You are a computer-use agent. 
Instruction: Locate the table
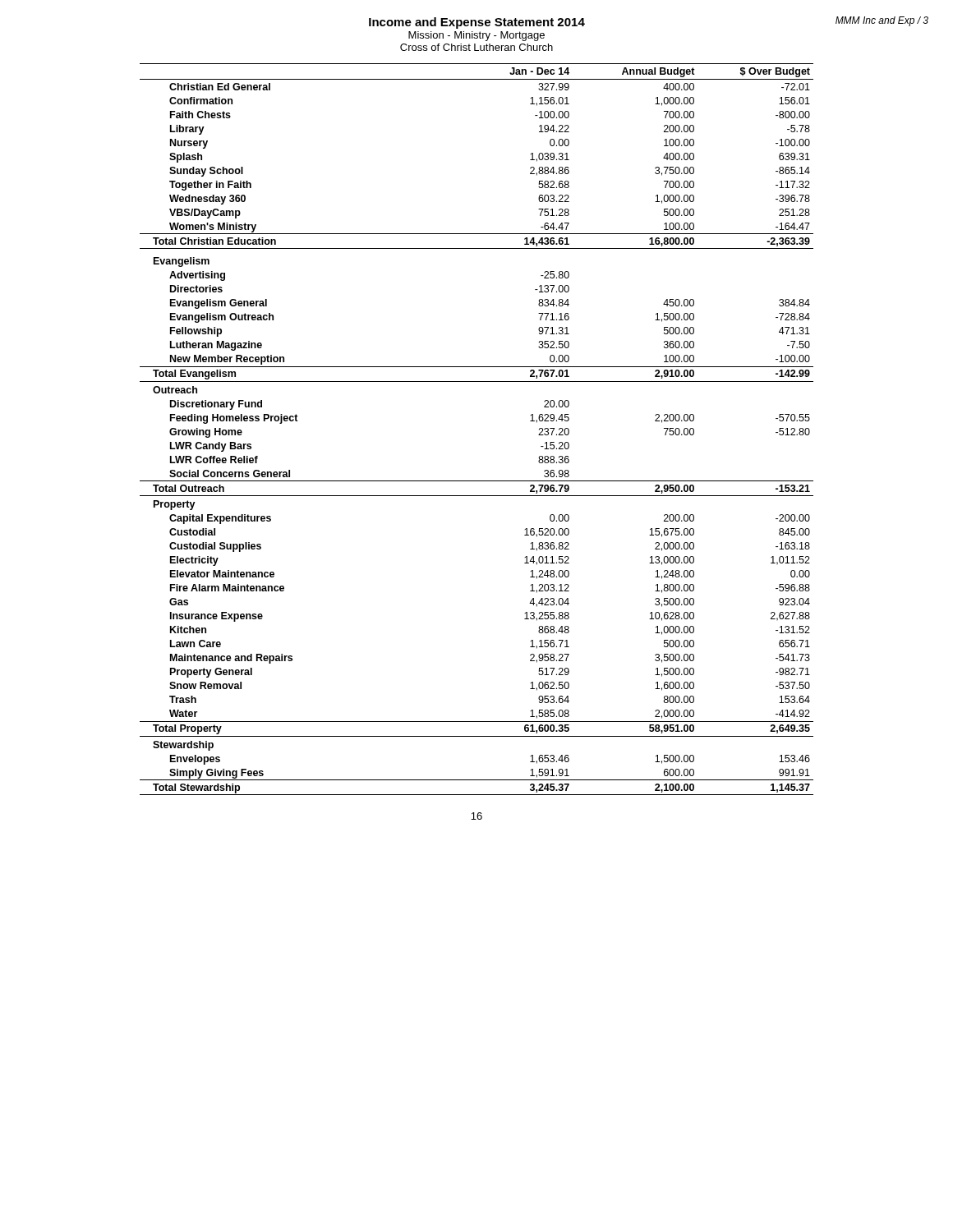pyautogui.click(x=476, y=429)
